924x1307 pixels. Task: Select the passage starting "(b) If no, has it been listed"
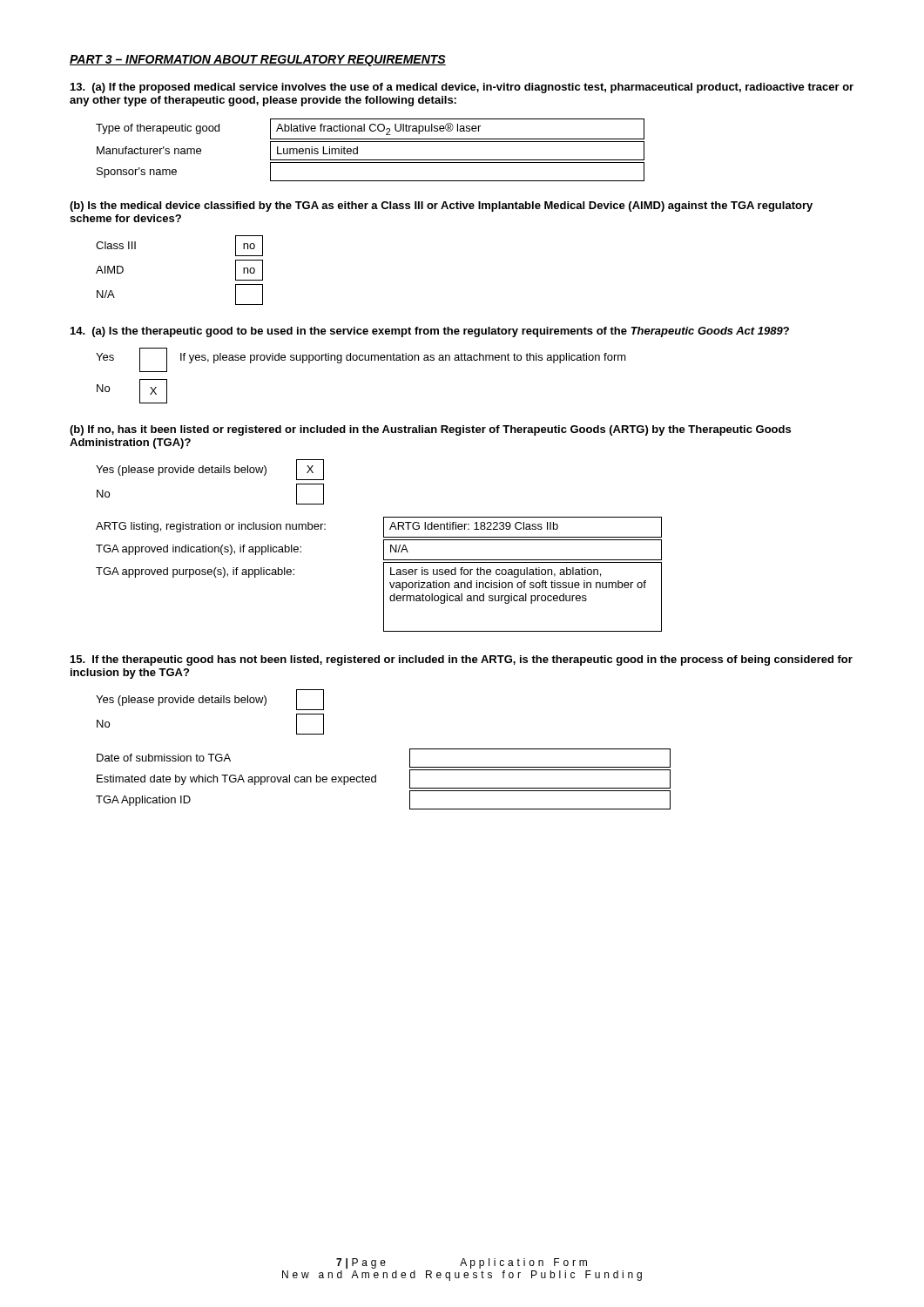431,435
